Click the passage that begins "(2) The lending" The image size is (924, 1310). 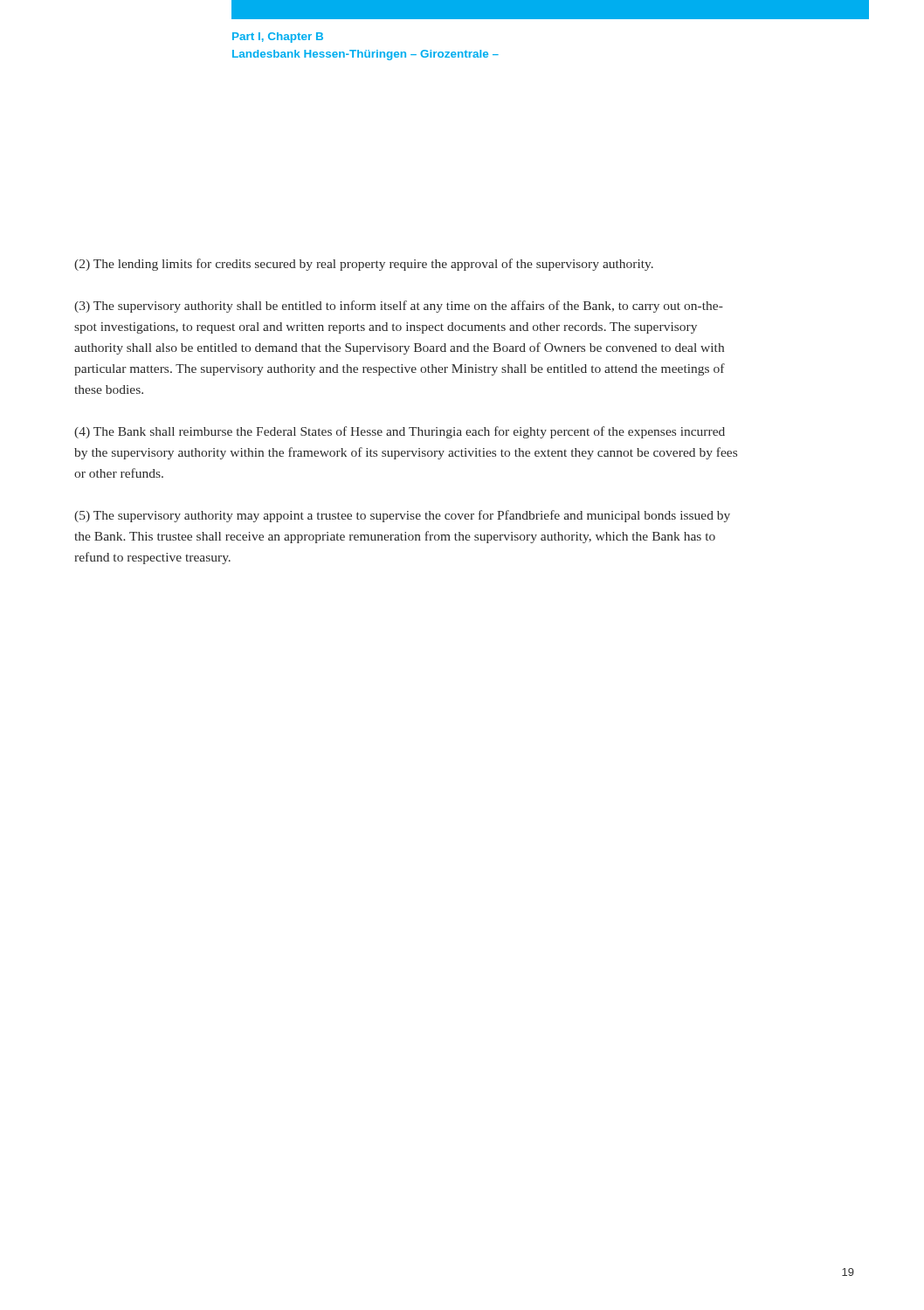coord(364,263)
